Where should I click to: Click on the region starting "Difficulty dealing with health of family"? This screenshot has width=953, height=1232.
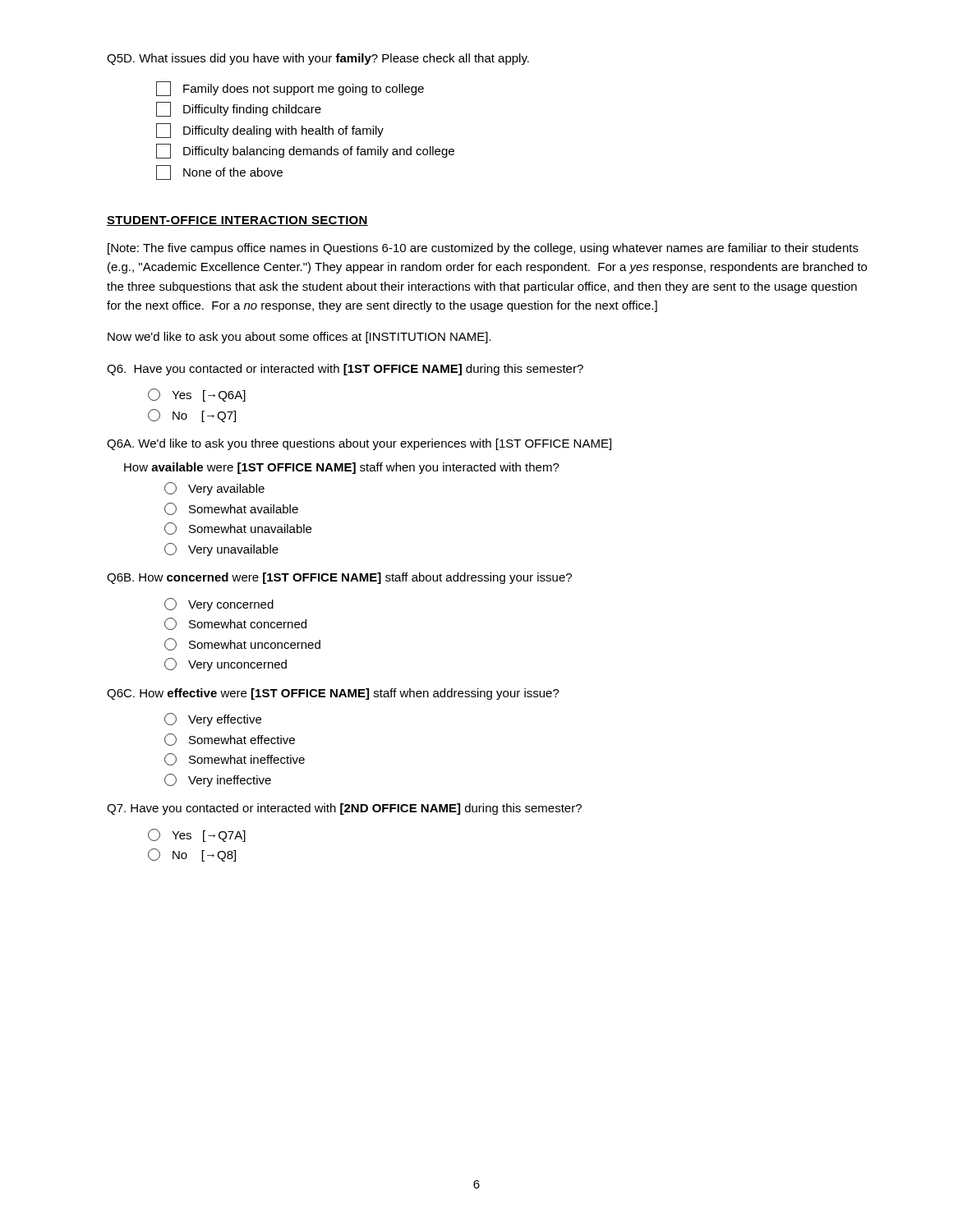tap(270, 130)
